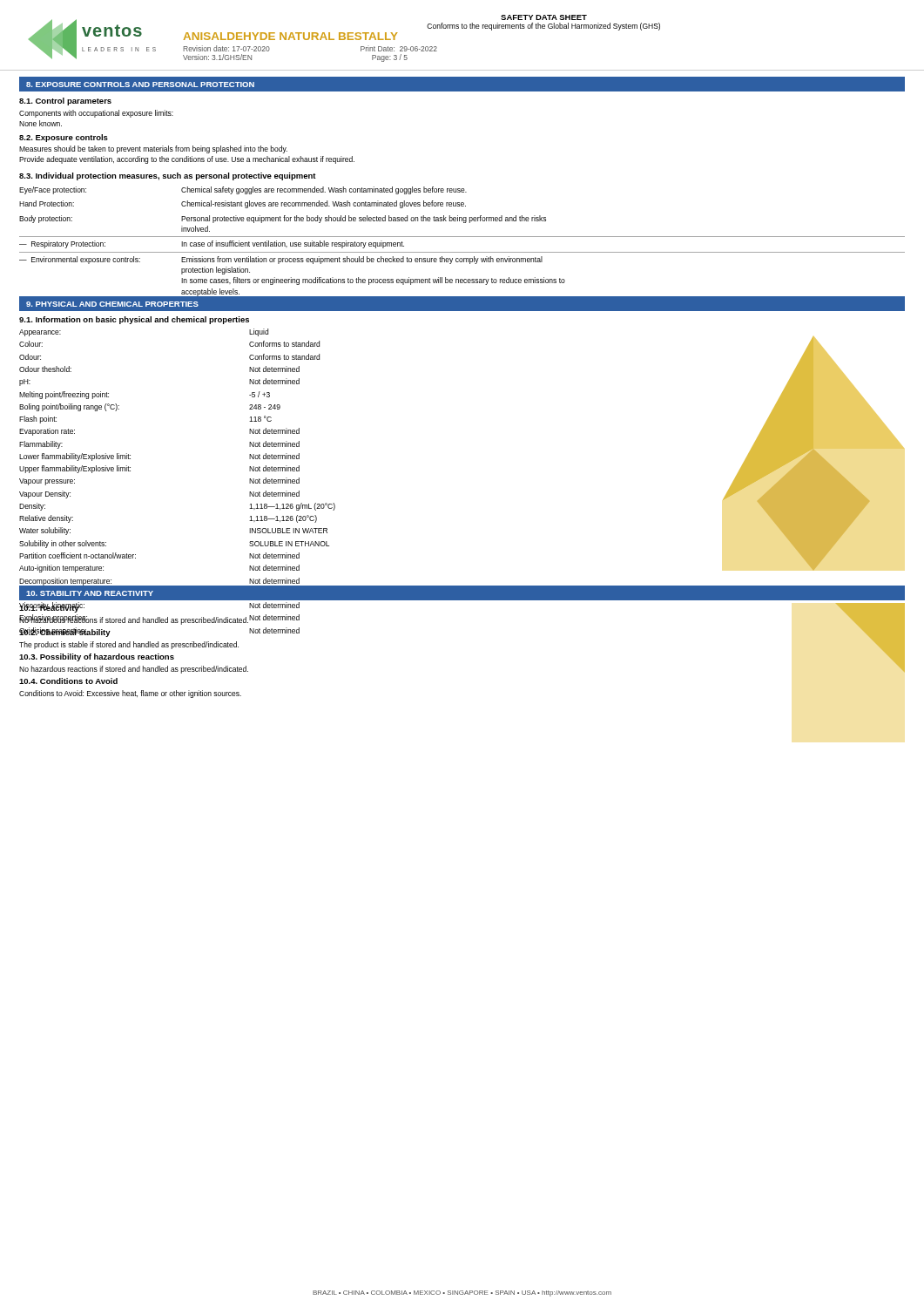
Task: Find the section header containing "10.1. Reactivity"
Action: [462, 608]
